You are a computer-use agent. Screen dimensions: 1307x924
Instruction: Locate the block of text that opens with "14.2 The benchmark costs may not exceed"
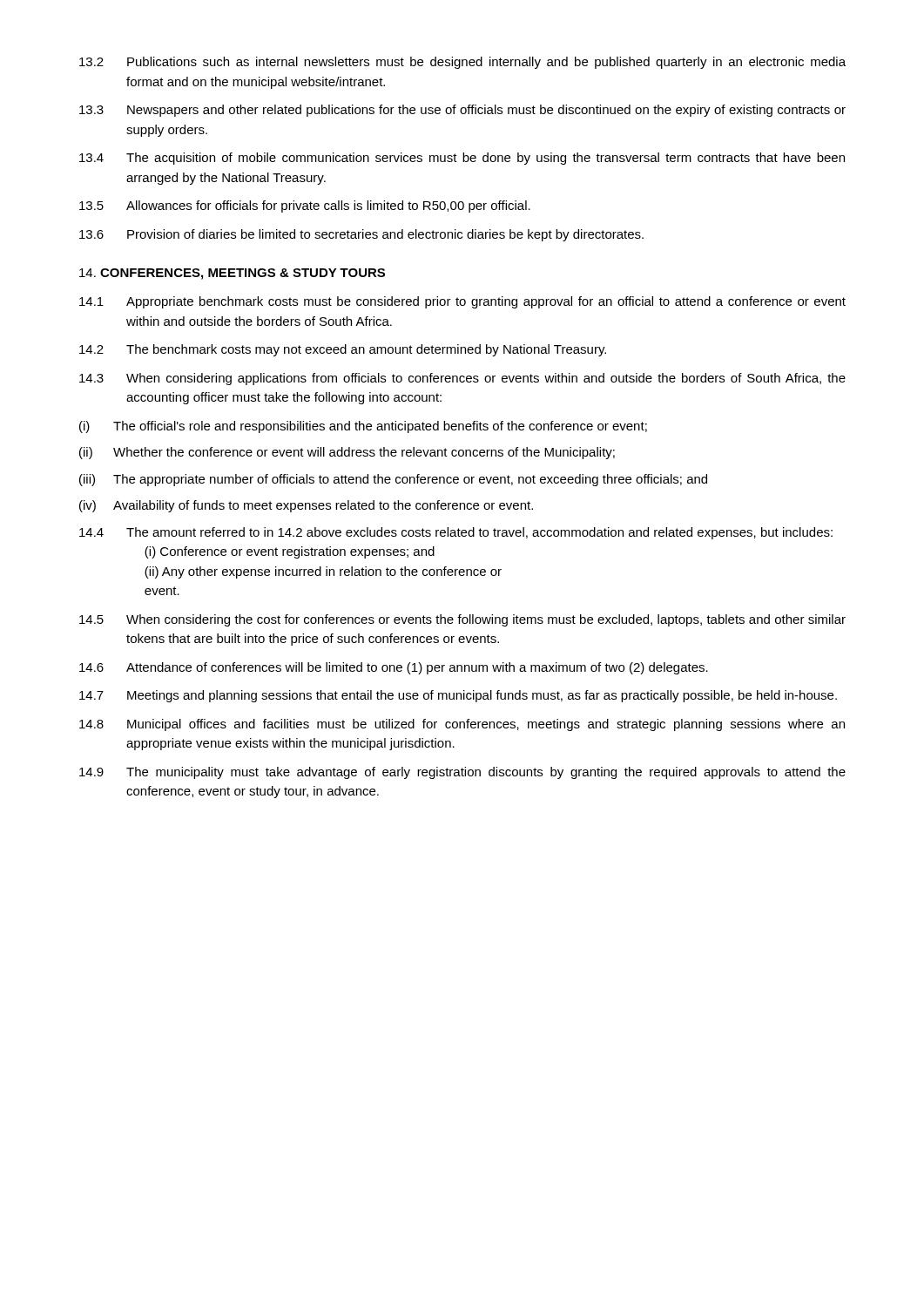click(x=462, y=350)
